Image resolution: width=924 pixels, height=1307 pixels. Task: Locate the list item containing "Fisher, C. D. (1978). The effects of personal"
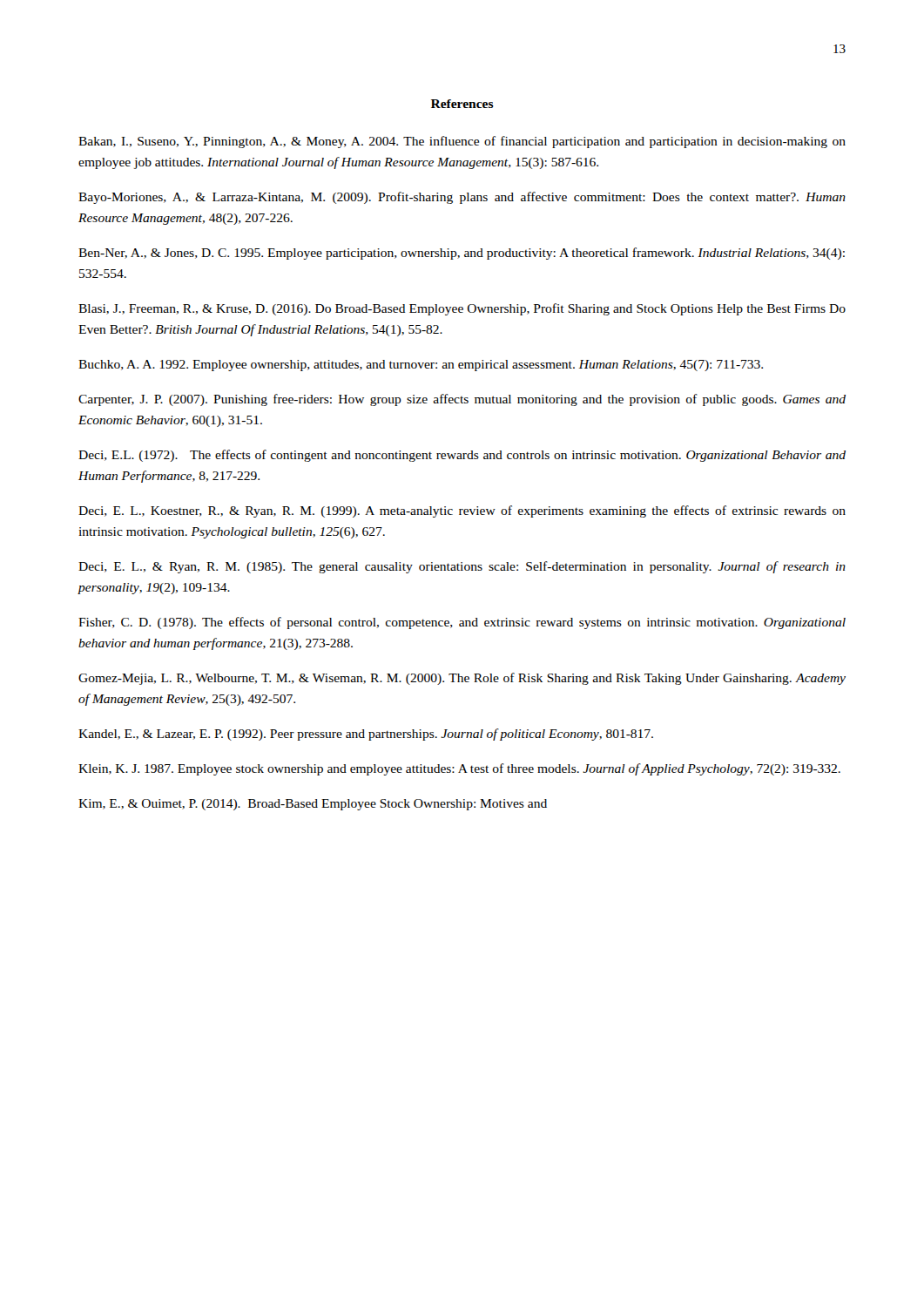click(x=462, y=632)
